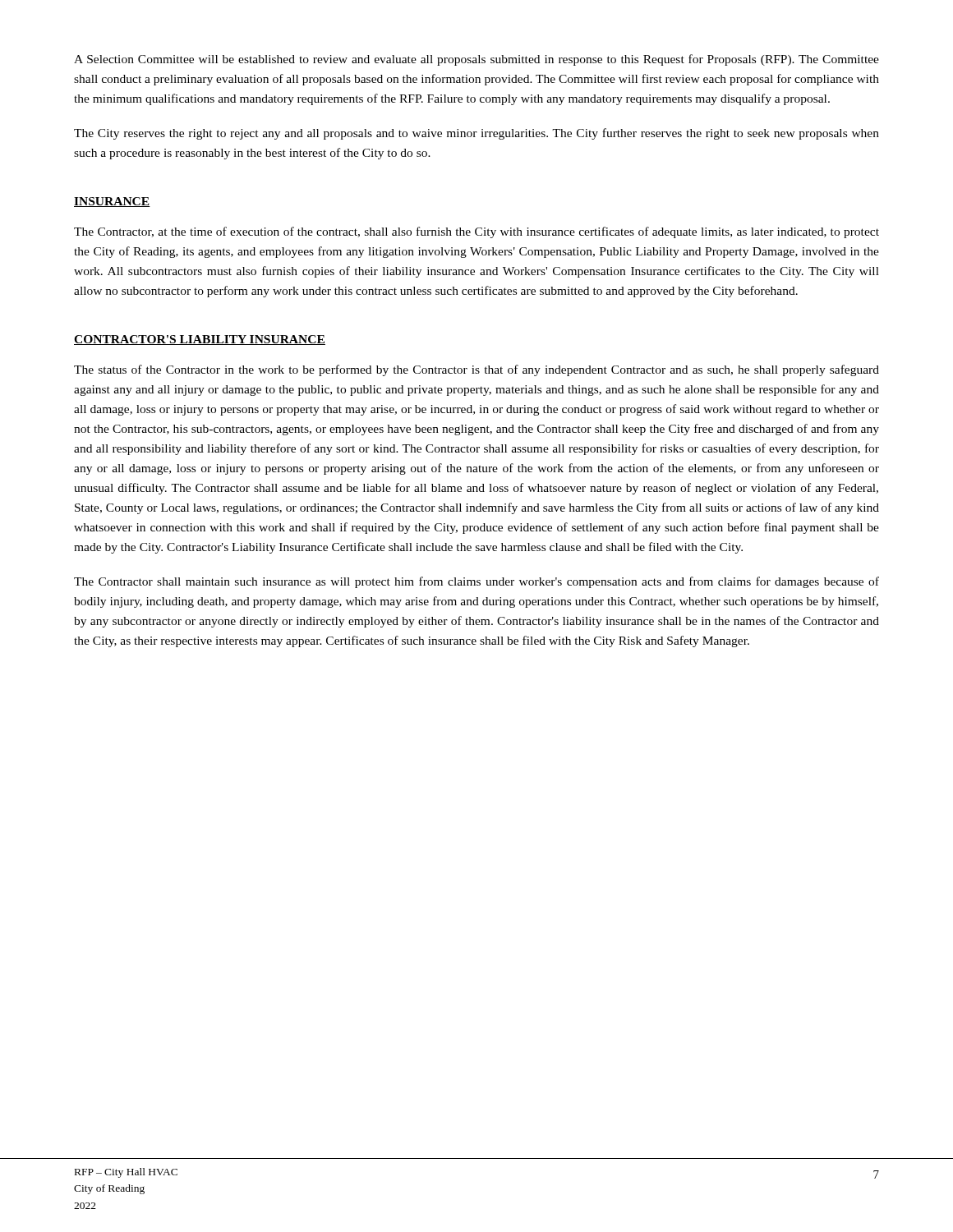Image resolution: width=953 pixels, height=1232 pixels.
Task: Locate the element starting "CONTRACTOR'S LIABILITY INSURANCE"
Action: pyautogui.click(x=200, y=339)
